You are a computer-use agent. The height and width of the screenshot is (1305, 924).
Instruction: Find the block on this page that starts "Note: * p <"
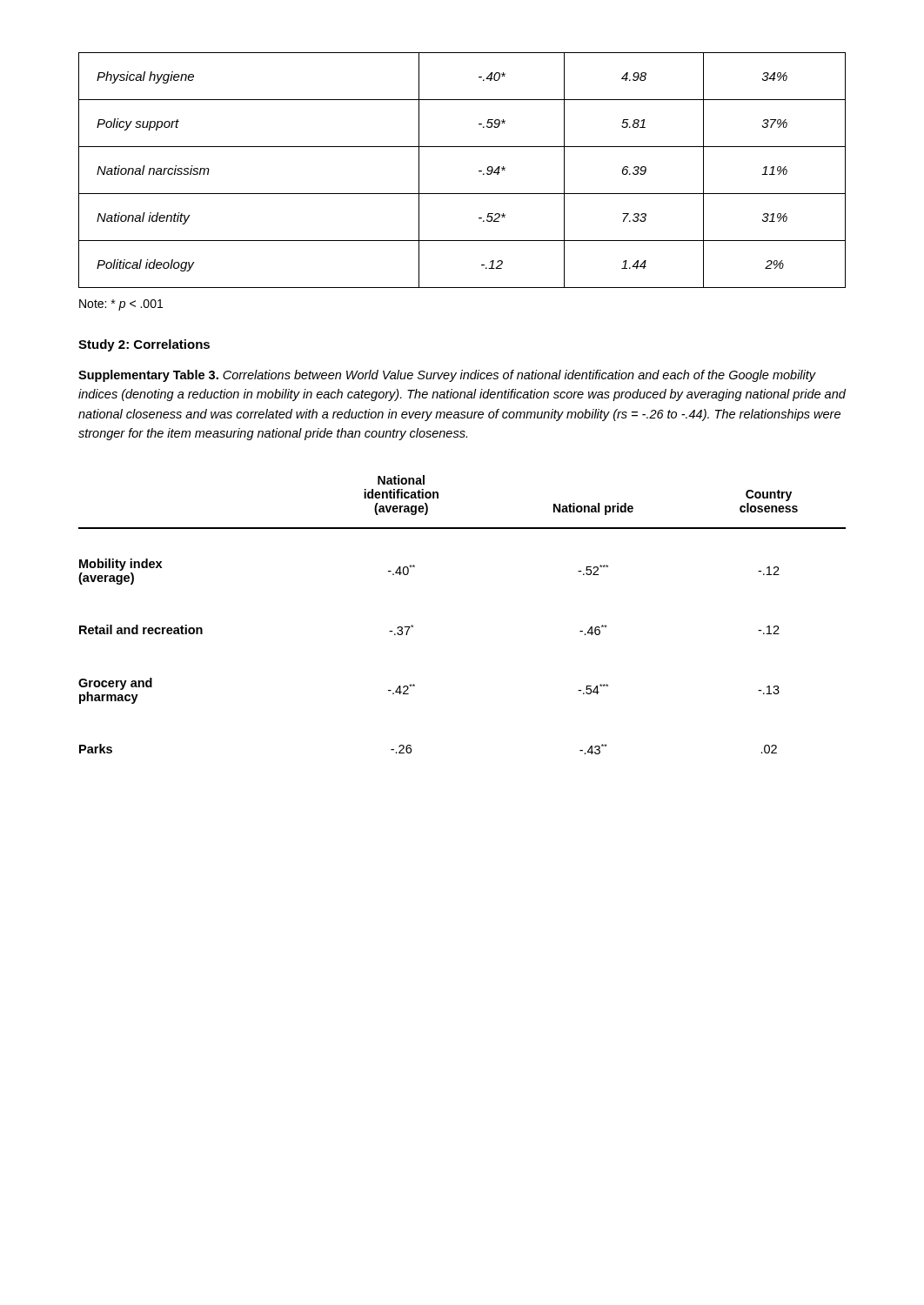121,304
